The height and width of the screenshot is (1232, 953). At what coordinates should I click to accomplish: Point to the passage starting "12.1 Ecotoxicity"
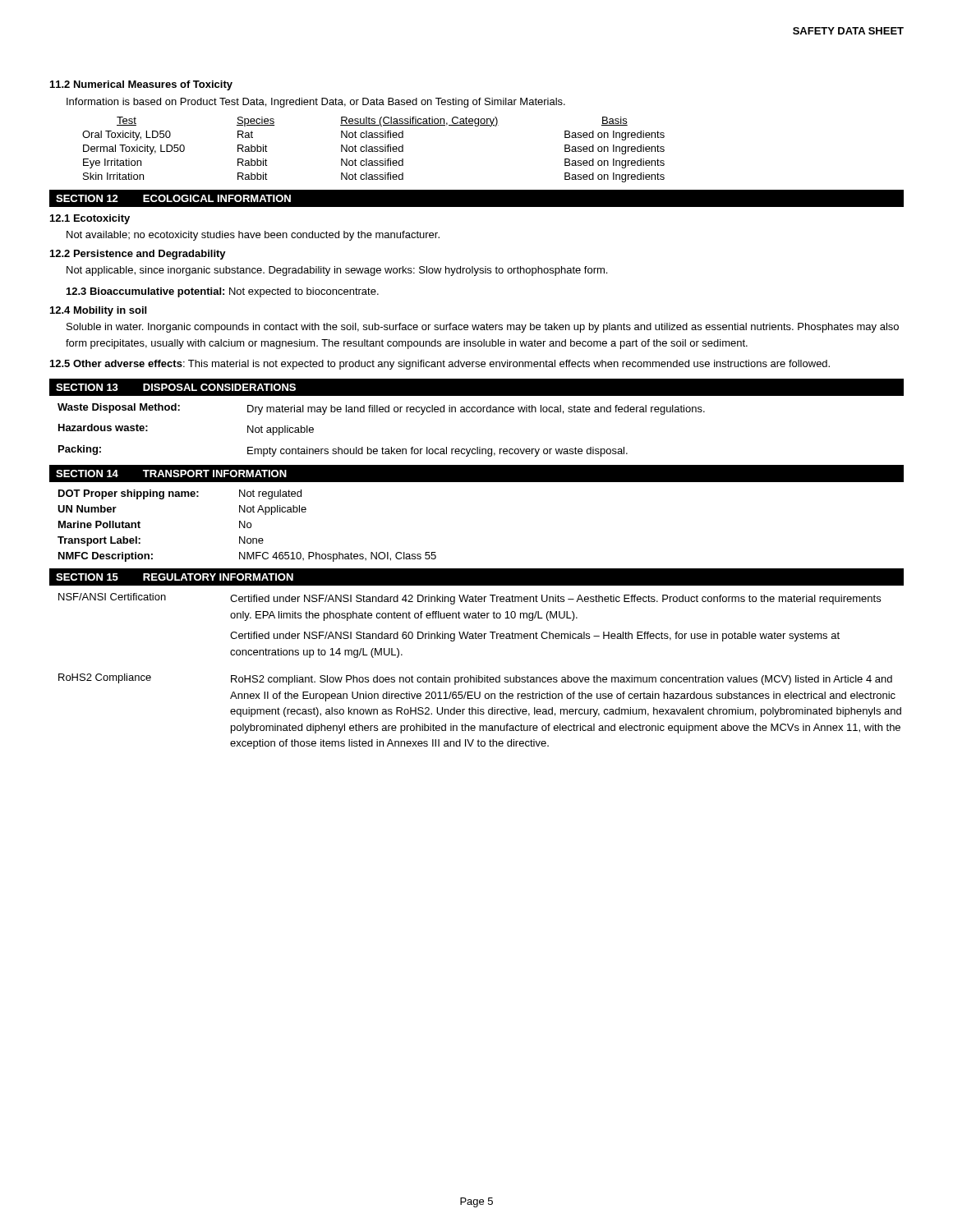point(90,218)
